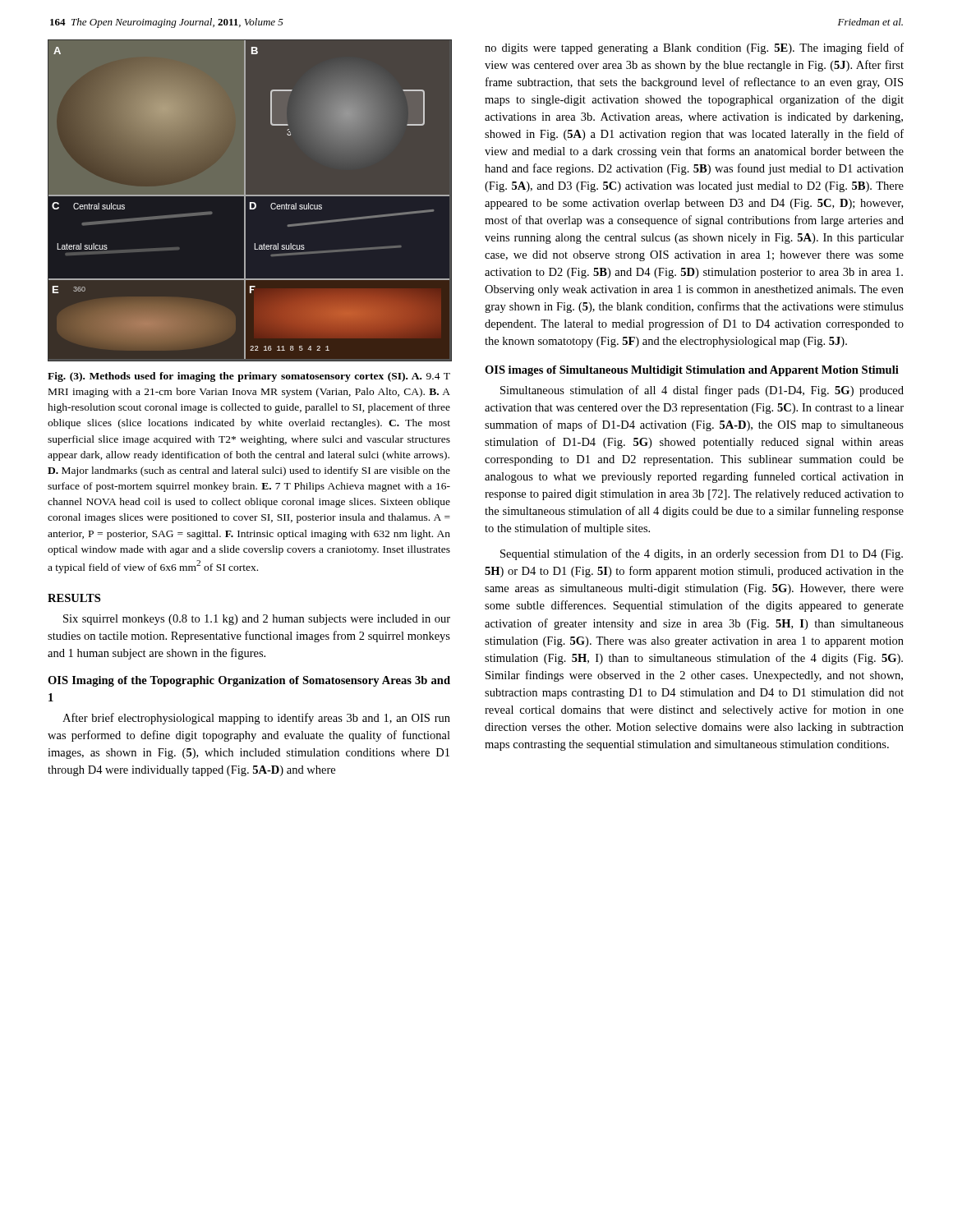Locate the block starting "no digits were"
The image size is (953, 1232).
tap(694, 194)
